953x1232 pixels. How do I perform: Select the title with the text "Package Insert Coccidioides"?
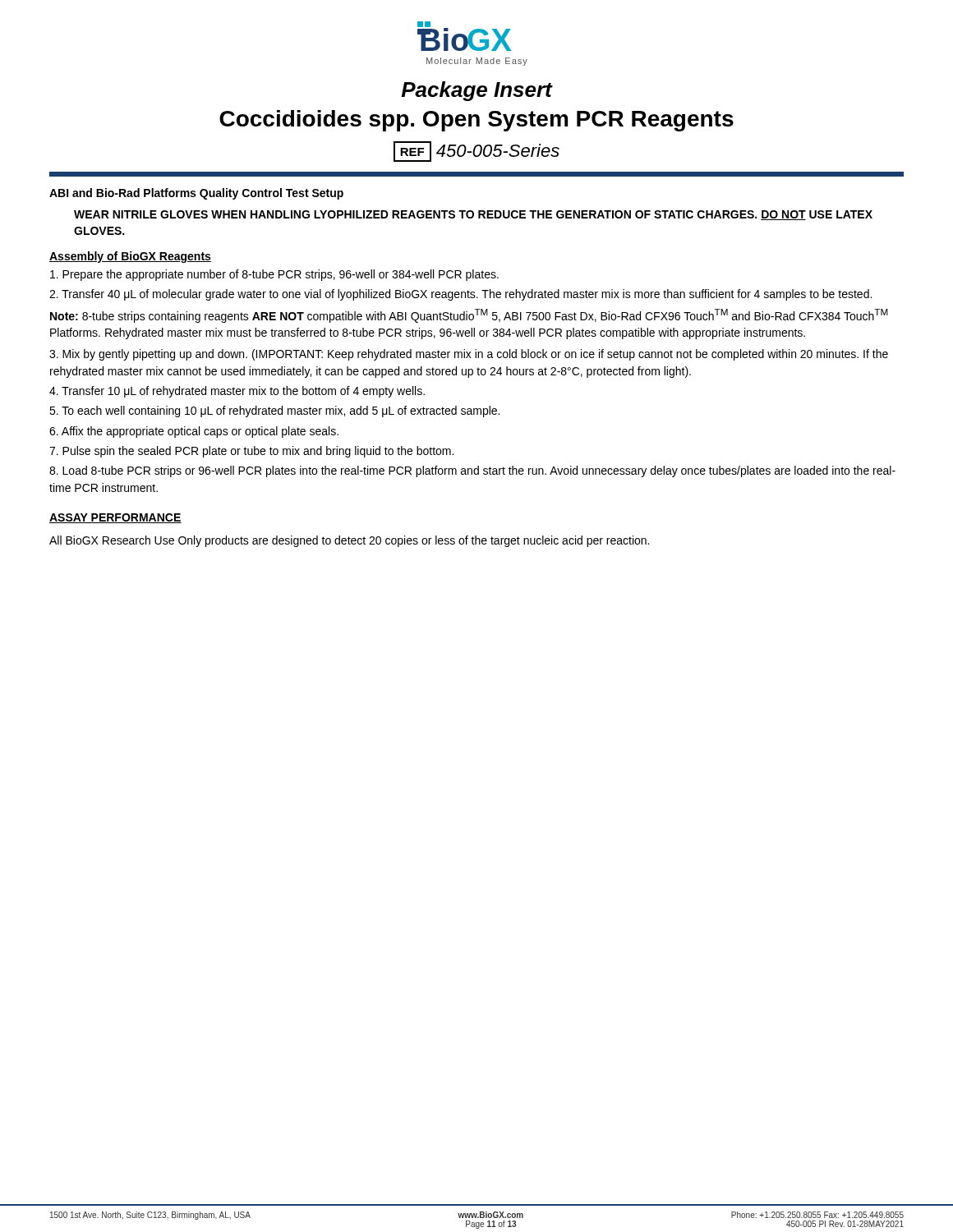476,105
